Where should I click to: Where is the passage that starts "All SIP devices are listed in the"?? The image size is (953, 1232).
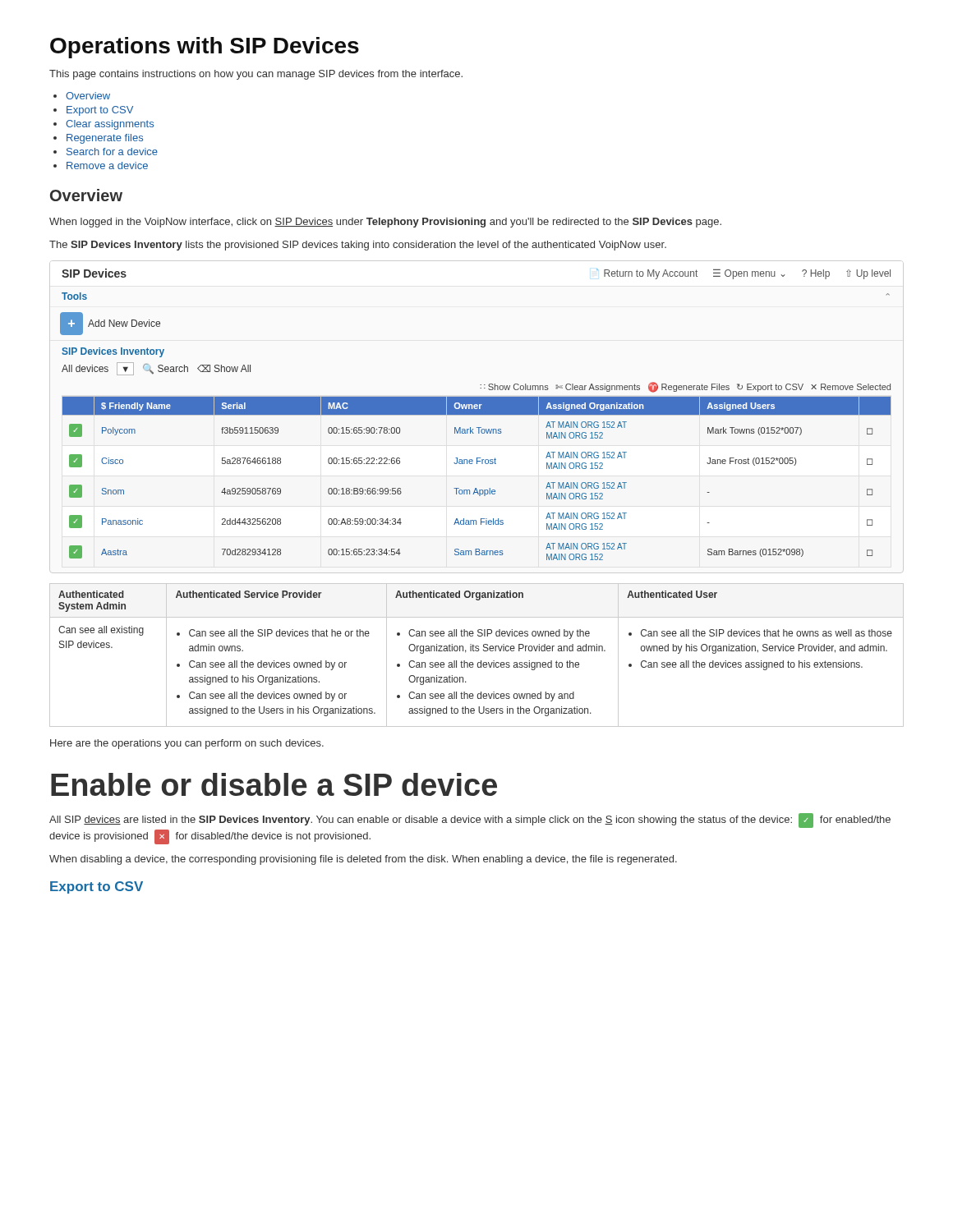pos(476,828)
